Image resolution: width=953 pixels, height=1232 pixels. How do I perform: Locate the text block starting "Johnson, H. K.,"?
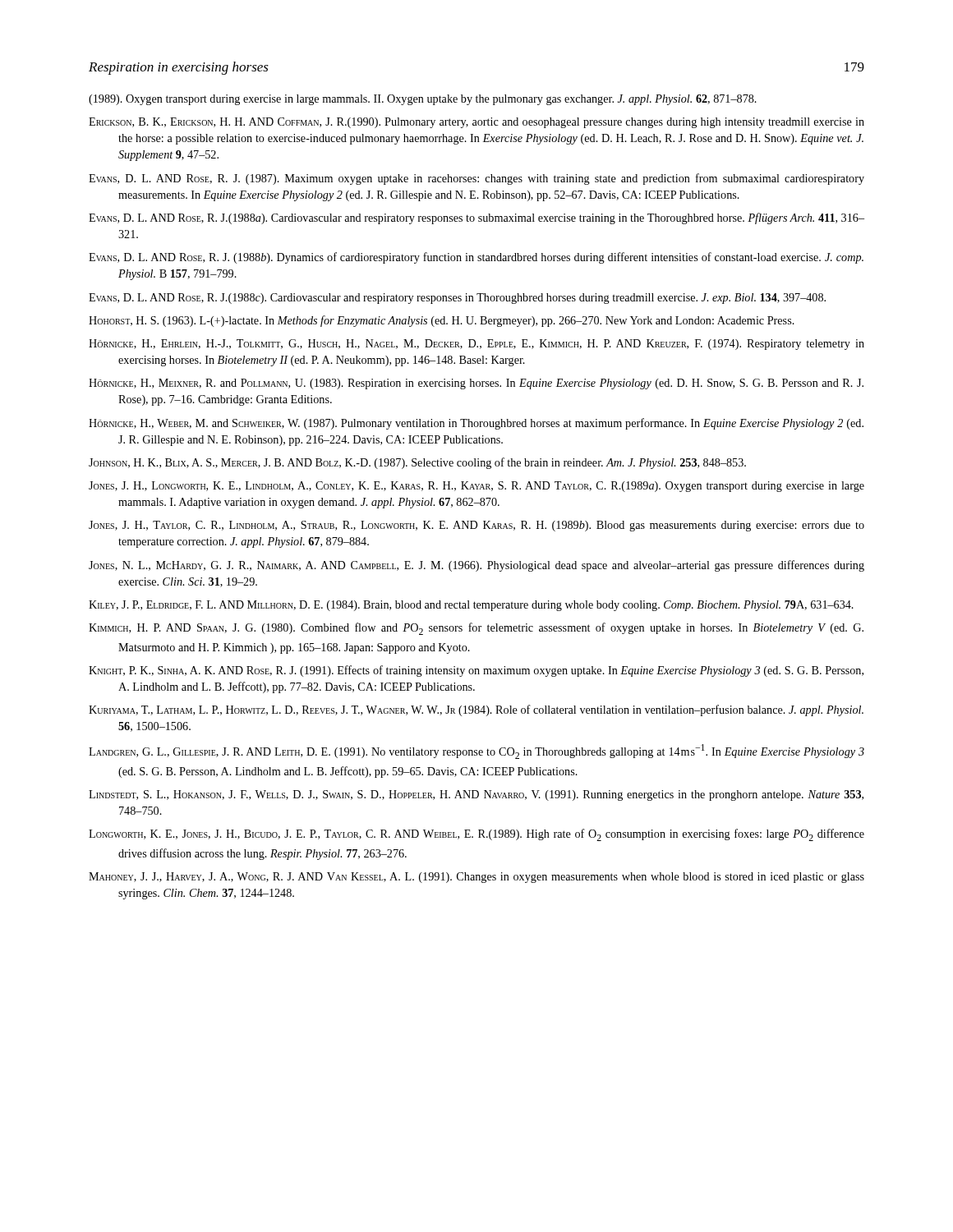pos(418,462)
